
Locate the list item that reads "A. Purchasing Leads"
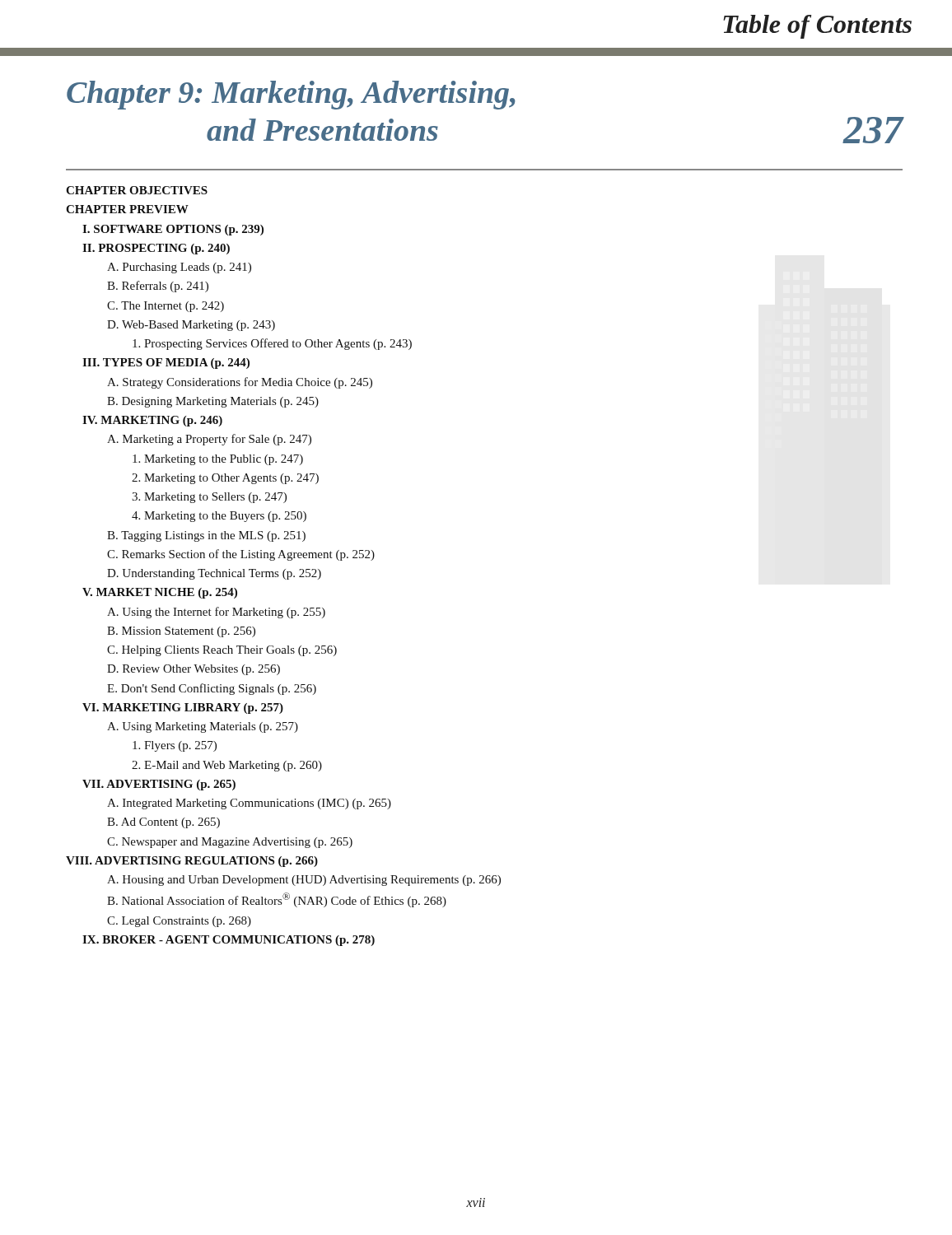(179, 267)
